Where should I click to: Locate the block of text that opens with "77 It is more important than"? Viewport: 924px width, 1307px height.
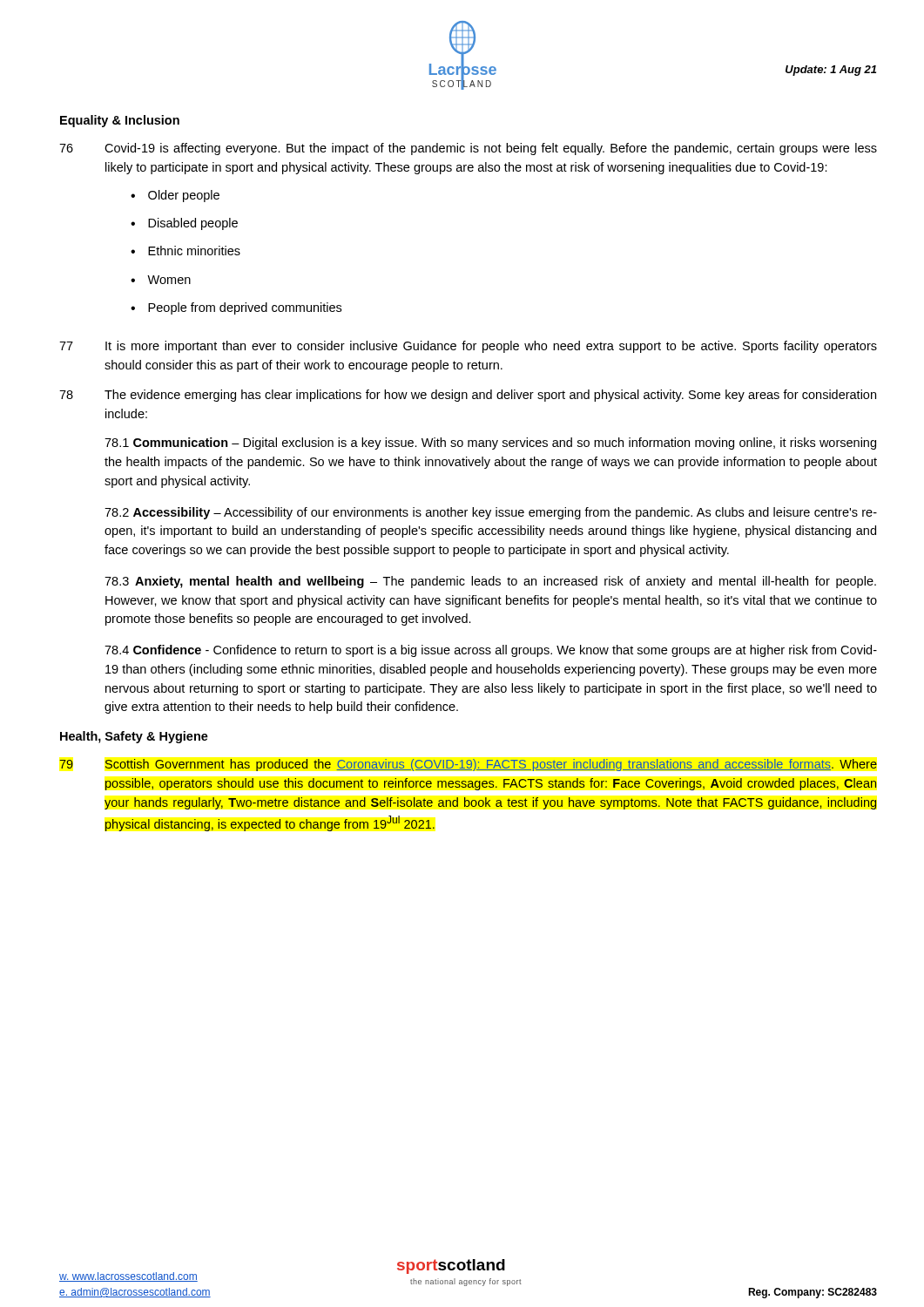(468, 357)
